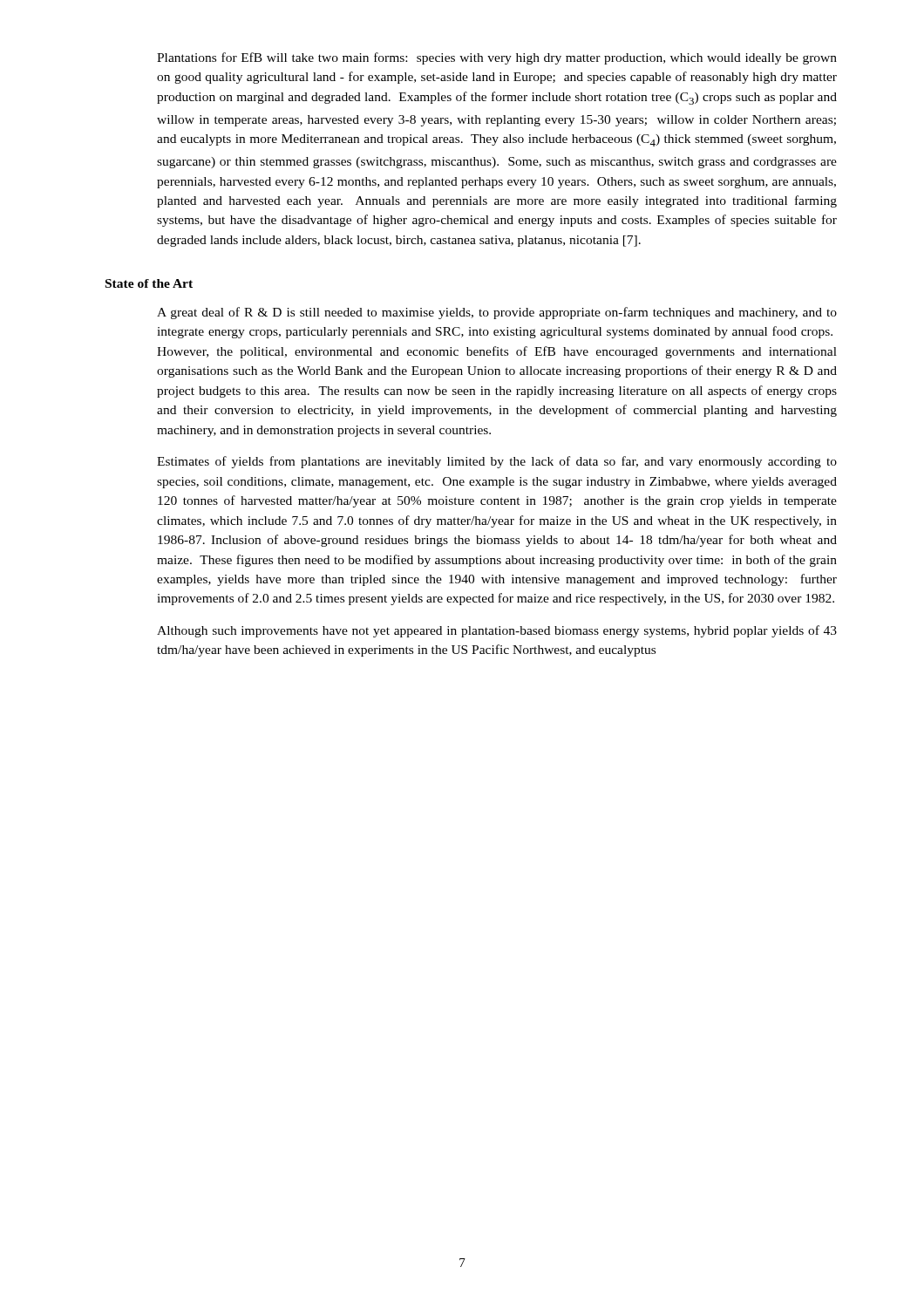
Task: Locate the text starting "State of the Art"
Action: pos(149,283)
